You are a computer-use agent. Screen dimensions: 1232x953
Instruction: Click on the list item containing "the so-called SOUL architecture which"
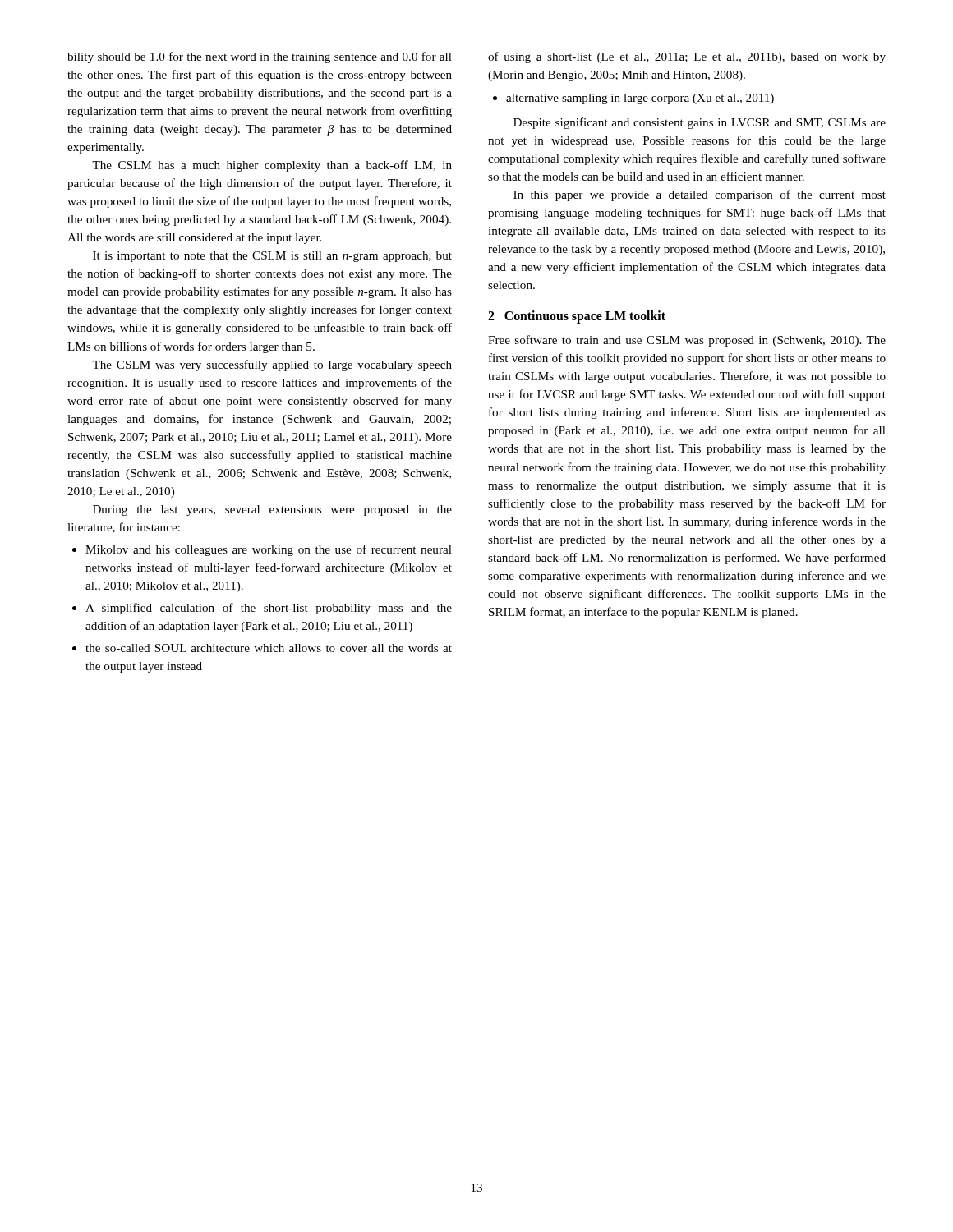pos(260,657)
